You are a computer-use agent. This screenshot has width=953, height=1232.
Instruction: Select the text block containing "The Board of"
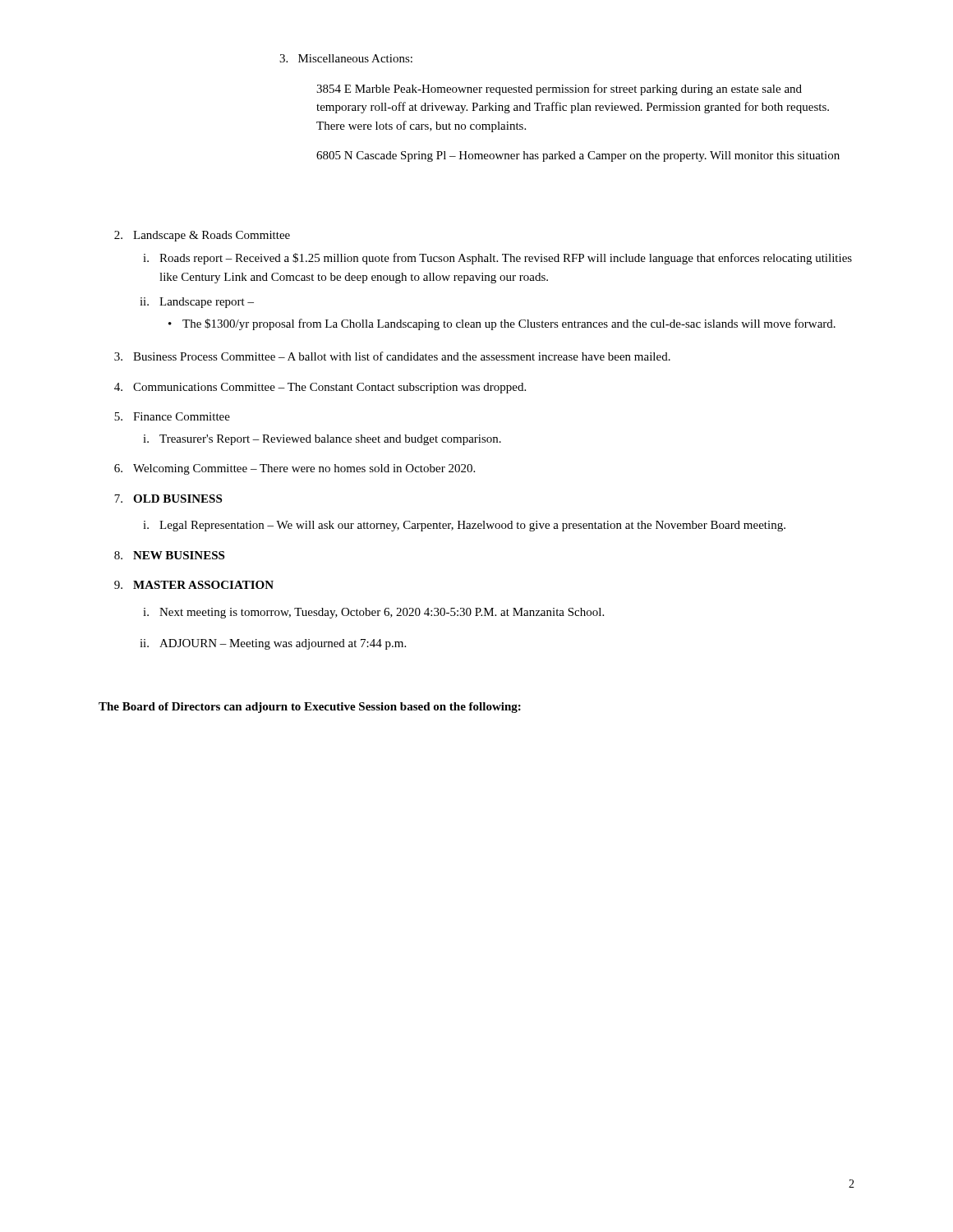(x=310, y=706)
